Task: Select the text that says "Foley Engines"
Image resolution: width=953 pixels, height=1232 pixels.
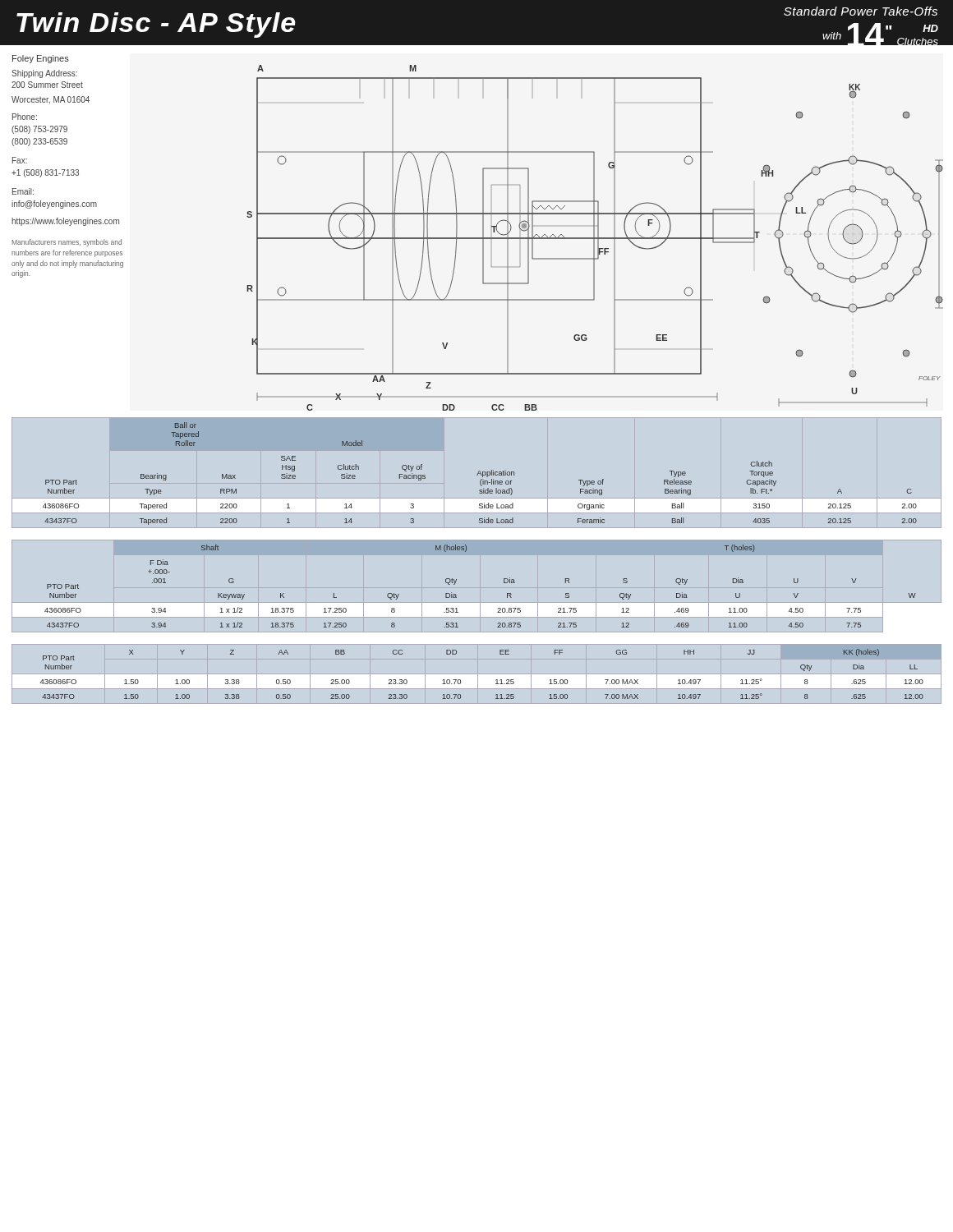Action: 40,58
